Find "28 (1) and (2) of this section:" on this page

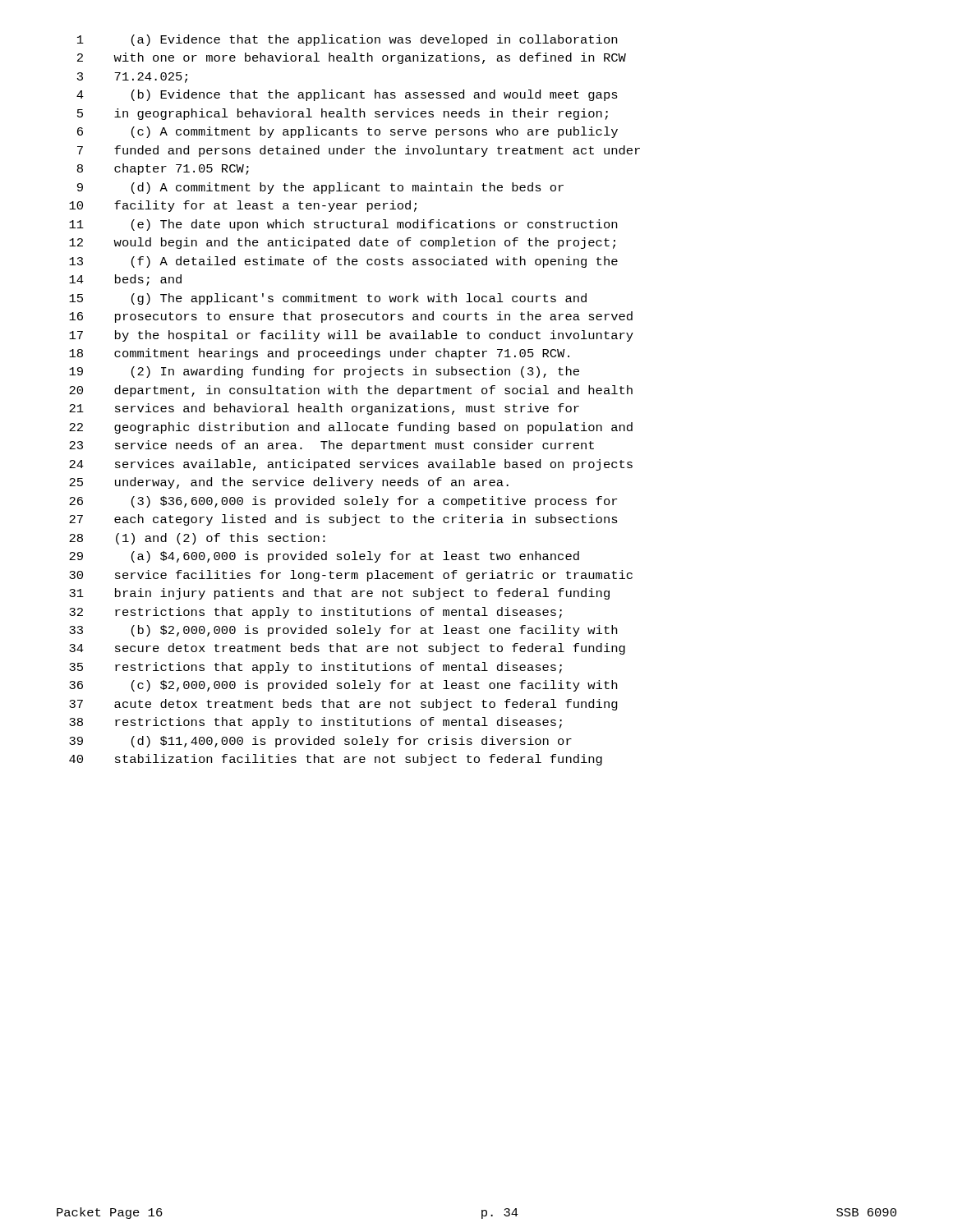(x=197, y=539)
